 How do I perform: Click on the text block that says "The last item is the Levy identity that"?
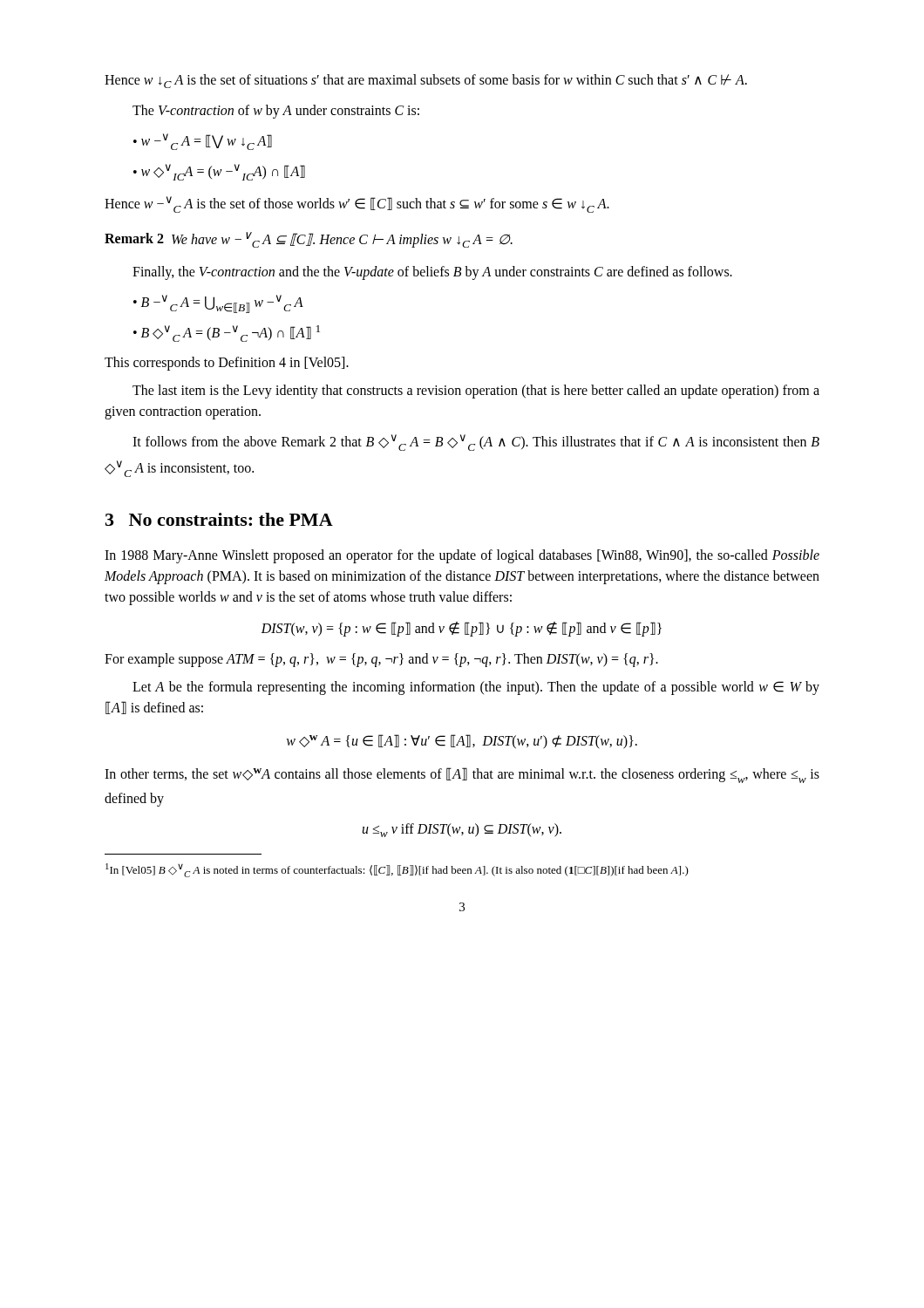click(x=462, y=401)
